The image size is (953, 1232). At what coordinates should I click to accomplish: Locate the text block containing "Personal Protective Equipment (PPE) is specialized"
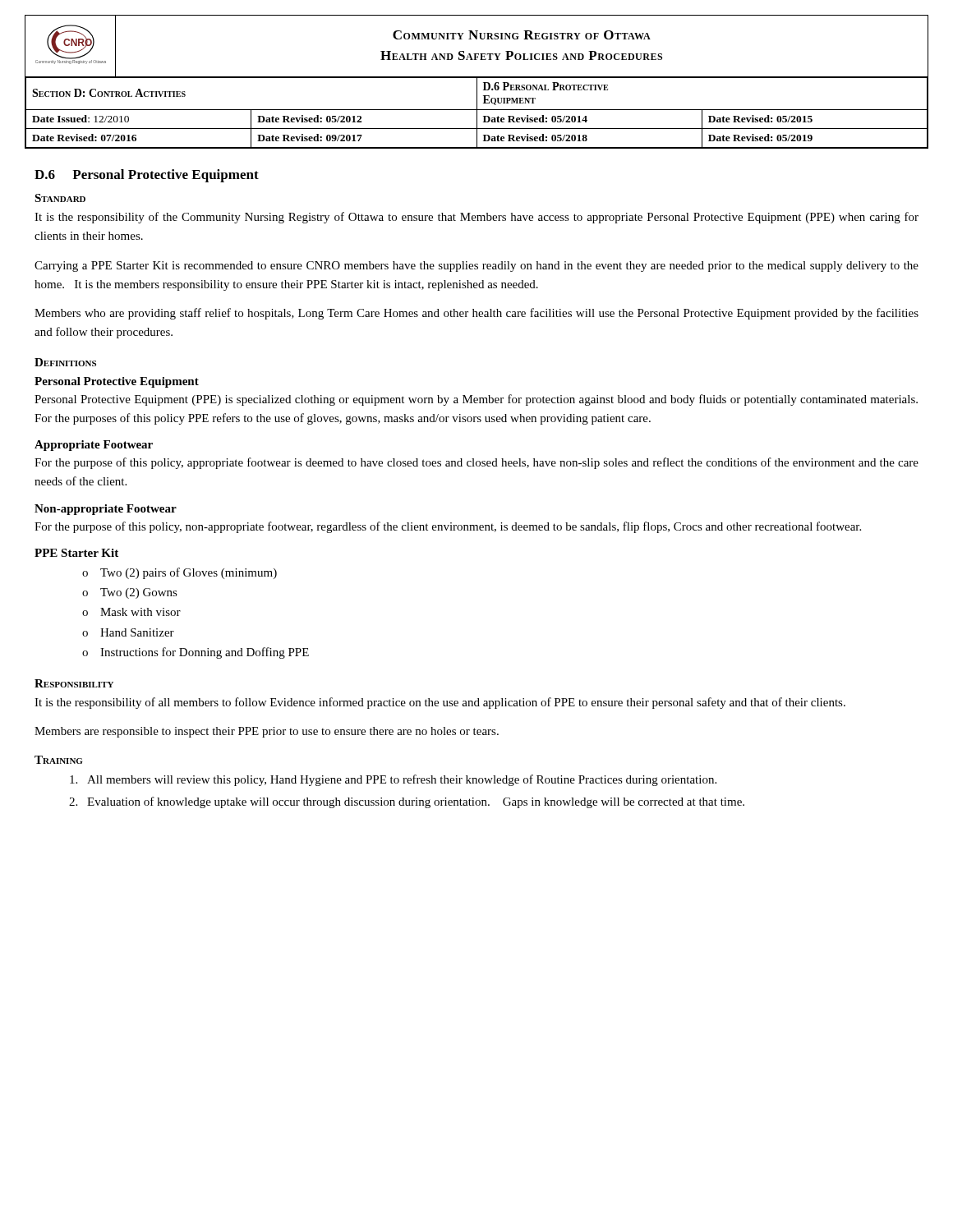pyautogui.click(x=476, y=408)
